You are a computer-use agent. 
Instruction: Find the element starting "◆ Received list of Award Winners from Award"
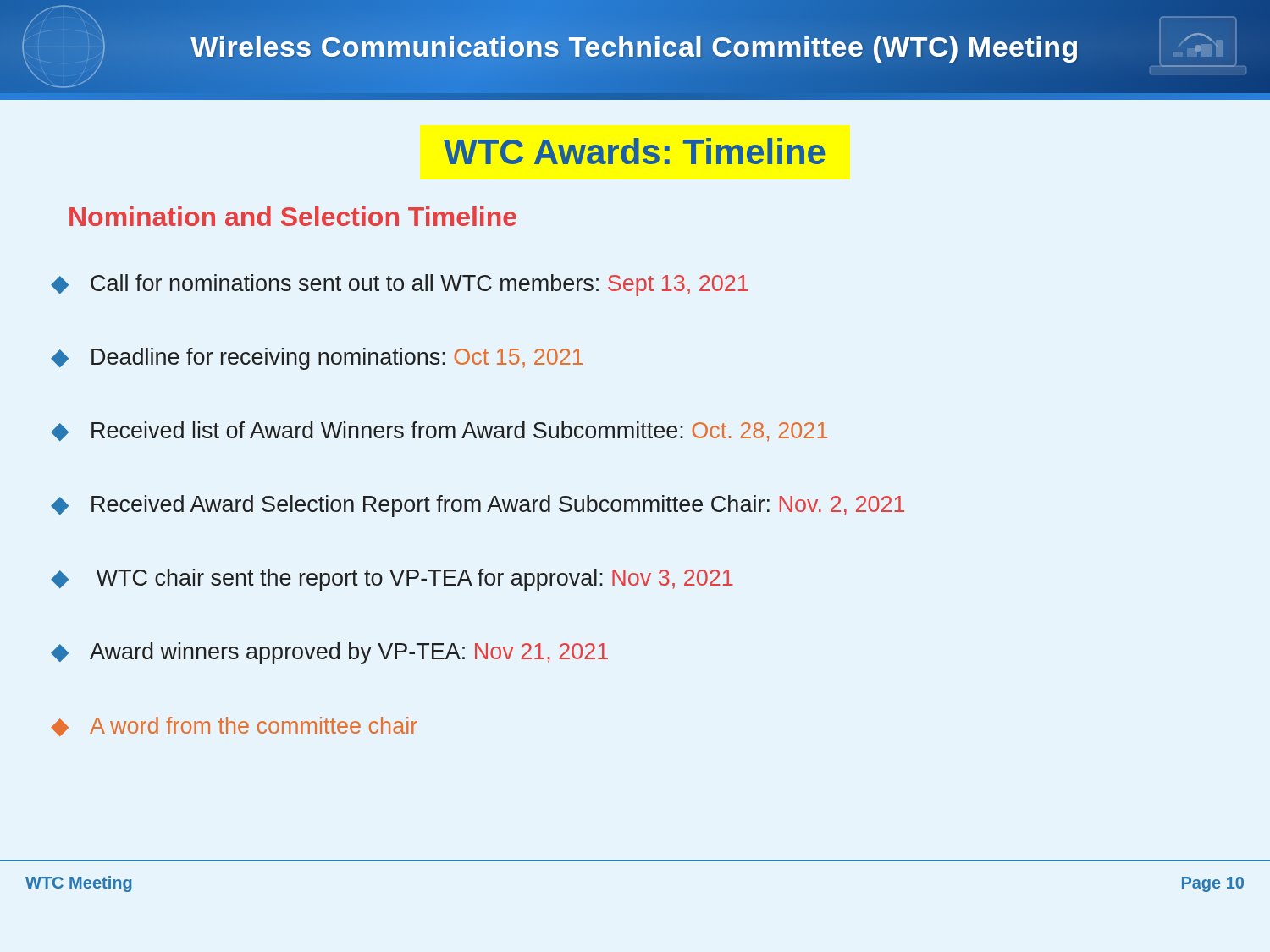click(x=440, y=431)
